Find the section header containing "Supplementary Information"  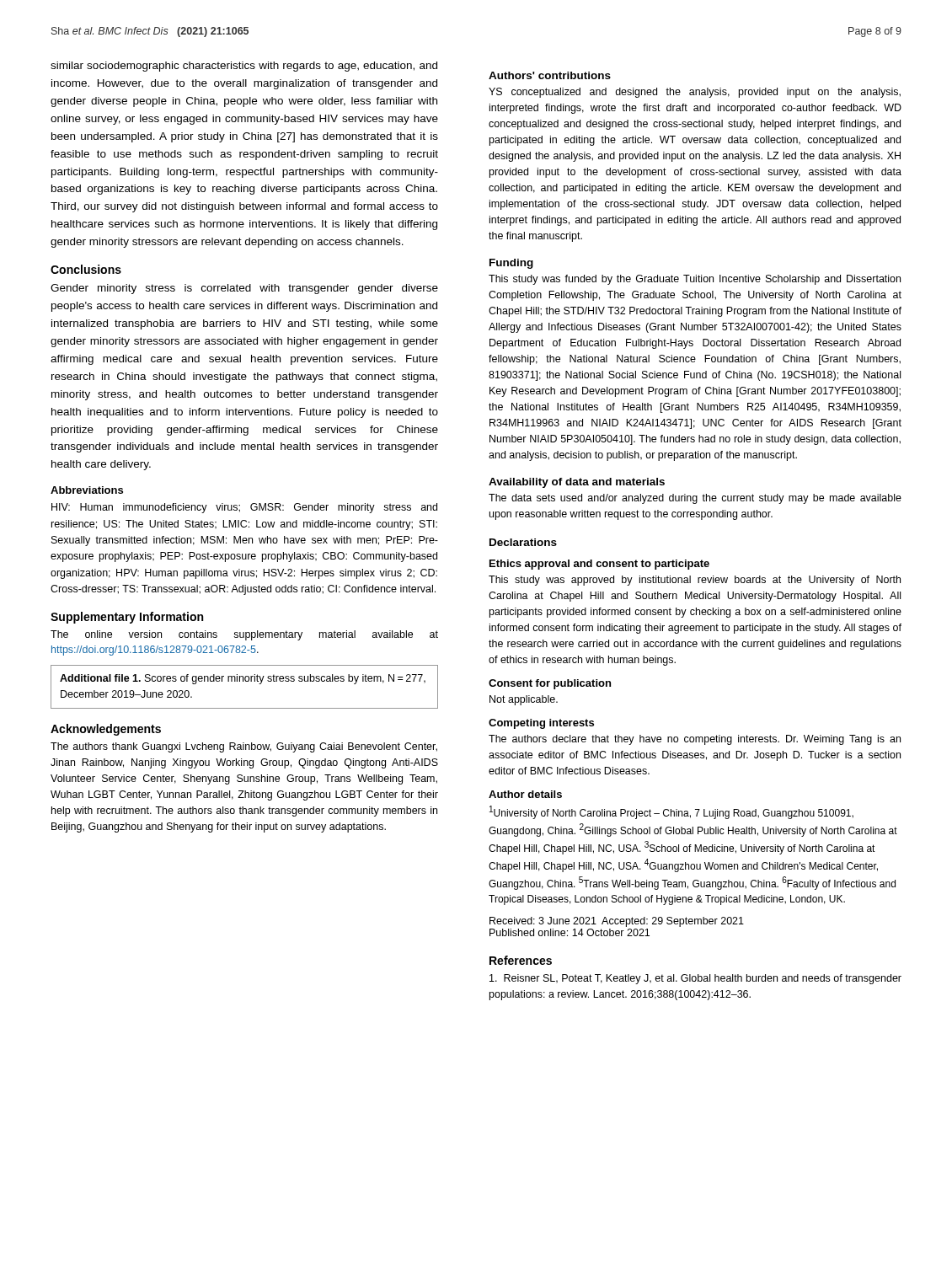(x=127, y=616)
